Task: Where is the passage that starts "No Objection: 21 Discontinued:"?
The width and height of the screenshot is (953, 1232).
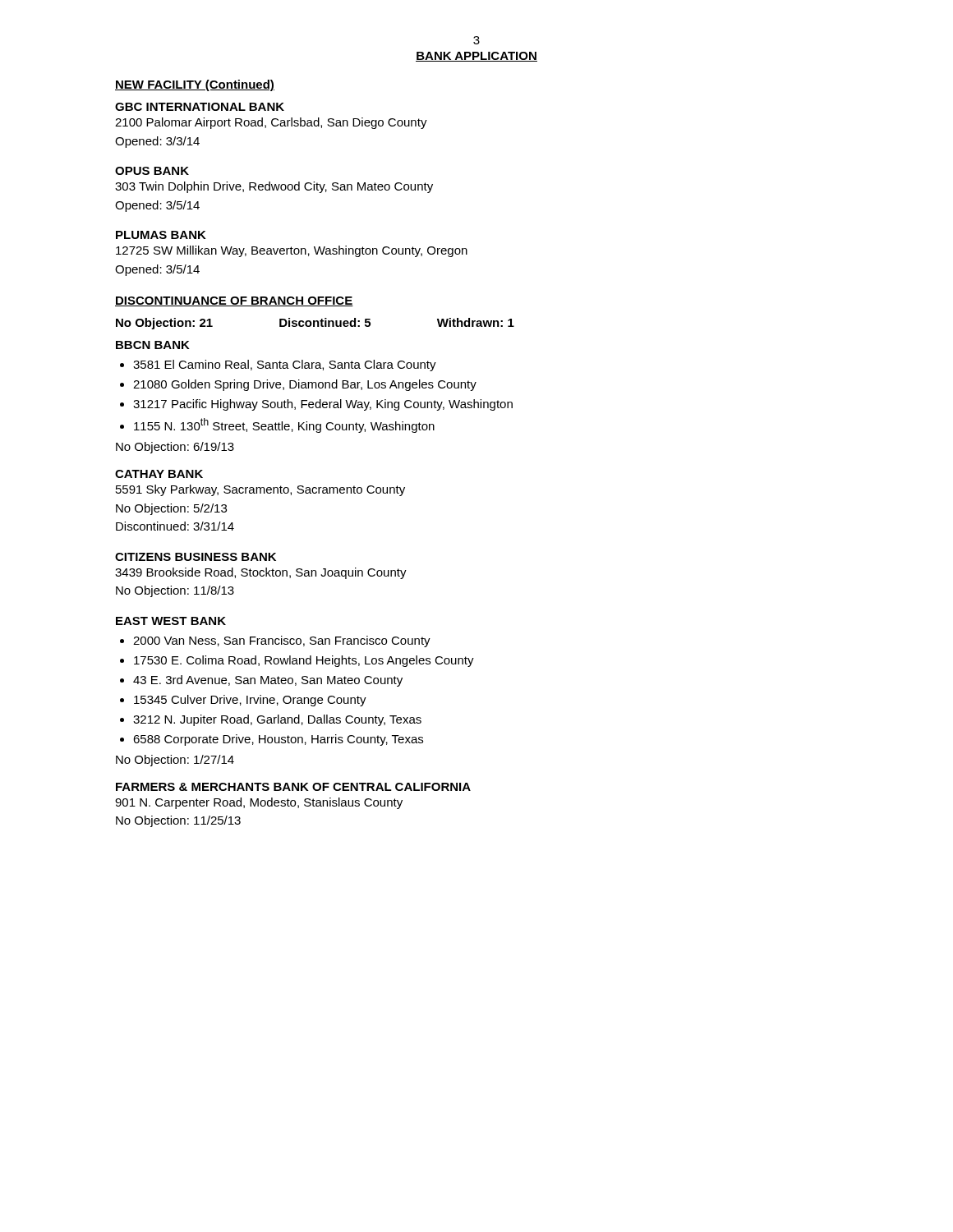Action: [x=315, y=322]
